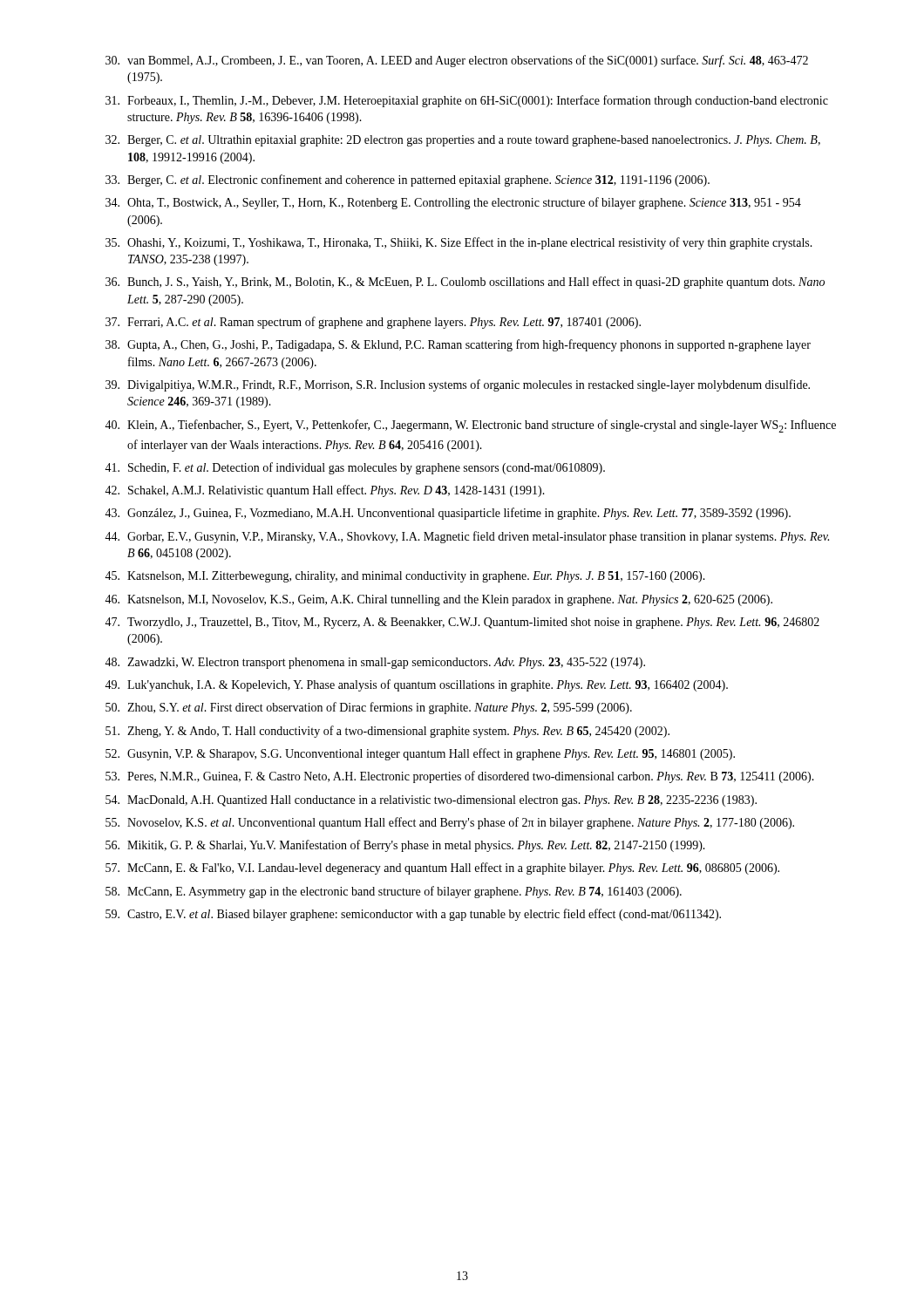Click the passage that begins "44. Gorbar, E.V., Gusynin, V.P., Miransky, V.A., Shovkovy,"
This screenshot has width=924, height=1308.
[462, 545]
